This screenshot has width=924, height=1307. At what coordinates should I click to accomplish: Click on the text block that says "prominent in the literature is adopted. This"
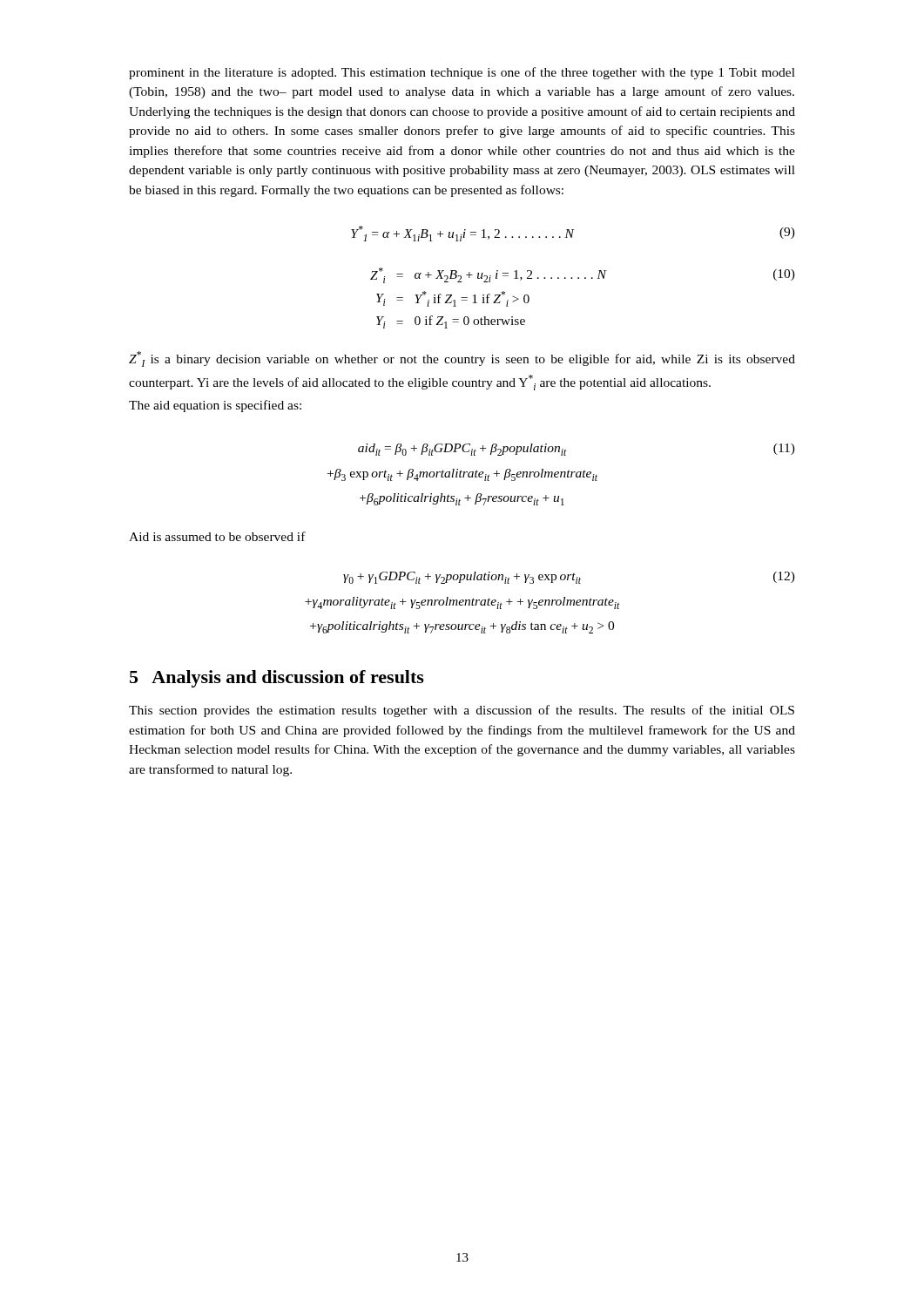pyautogui.click(x=462, y=131)
